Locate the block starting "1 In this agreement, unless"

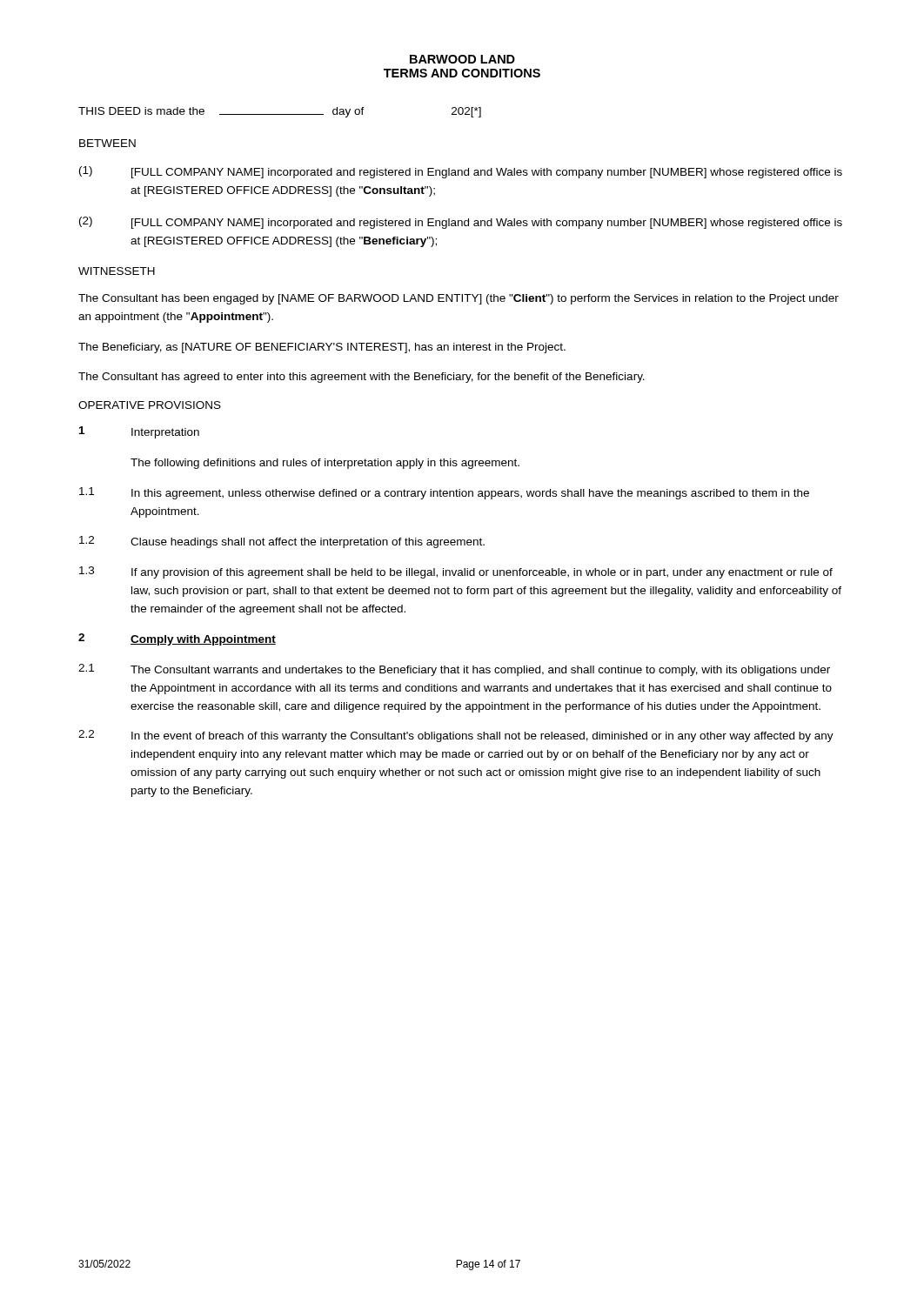462,503
